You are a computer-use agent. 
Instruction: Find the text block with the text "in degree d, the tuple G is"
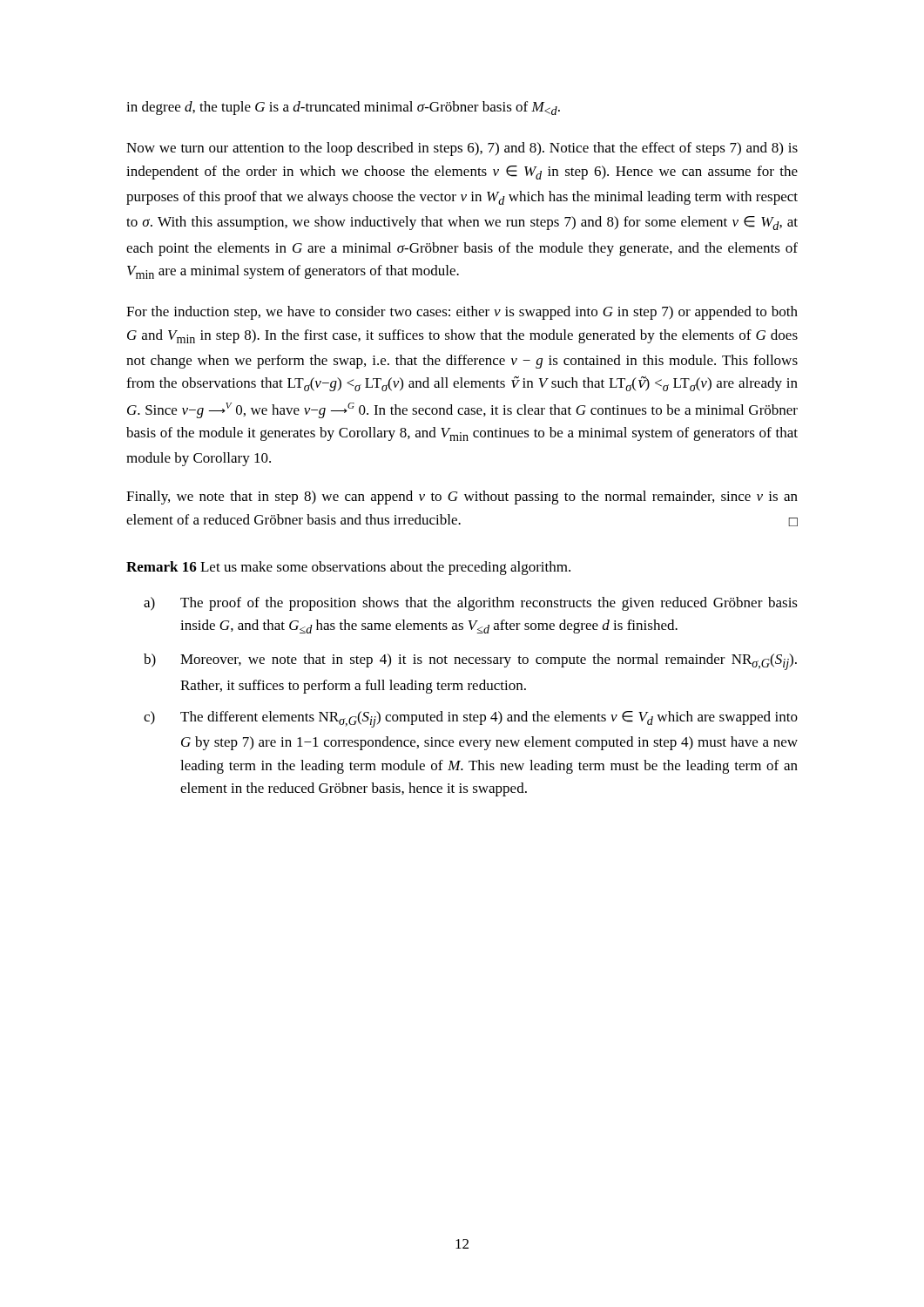click(x=344, y=108)
